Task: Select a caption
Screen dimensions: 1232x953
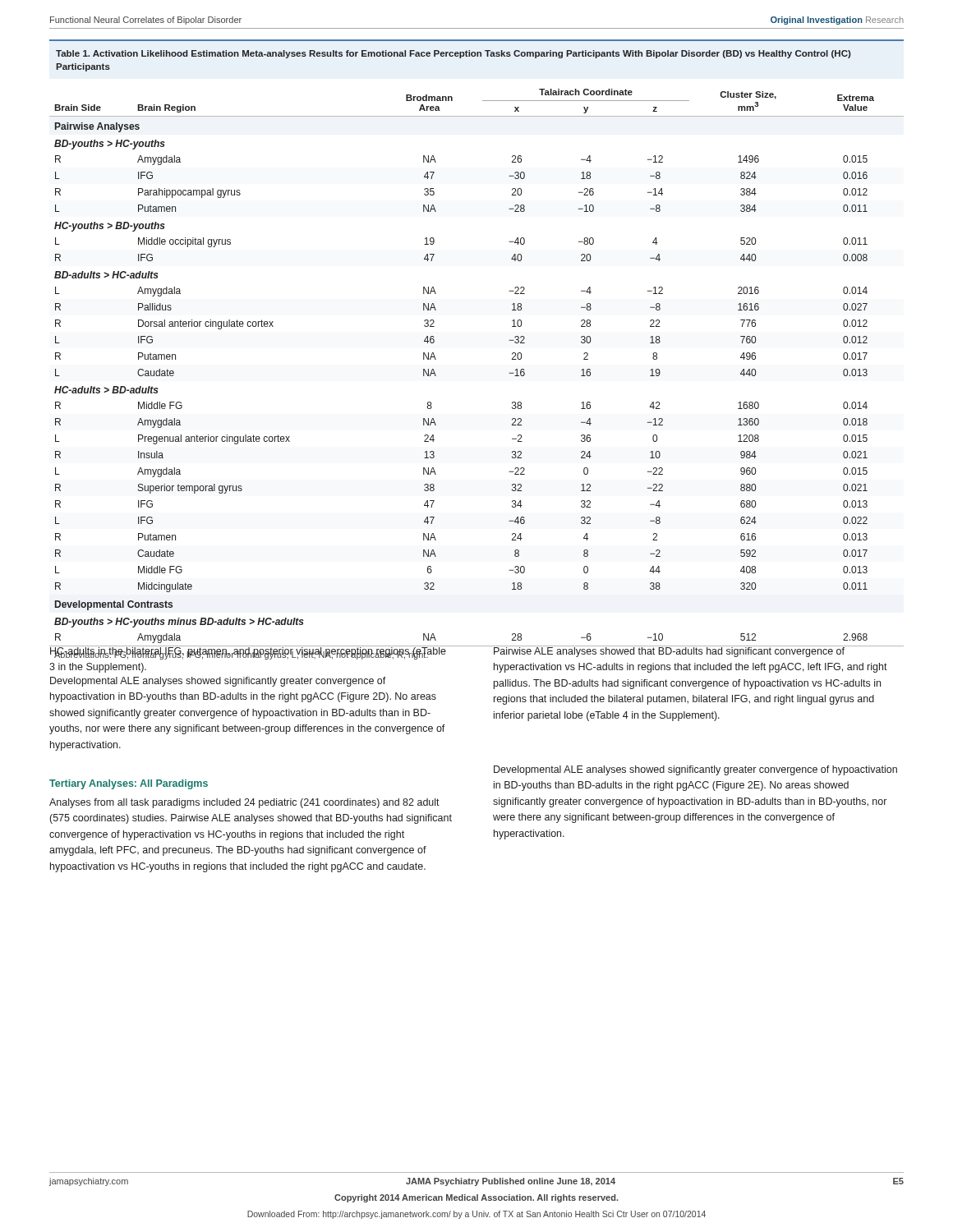Action: tap(453, 60)
